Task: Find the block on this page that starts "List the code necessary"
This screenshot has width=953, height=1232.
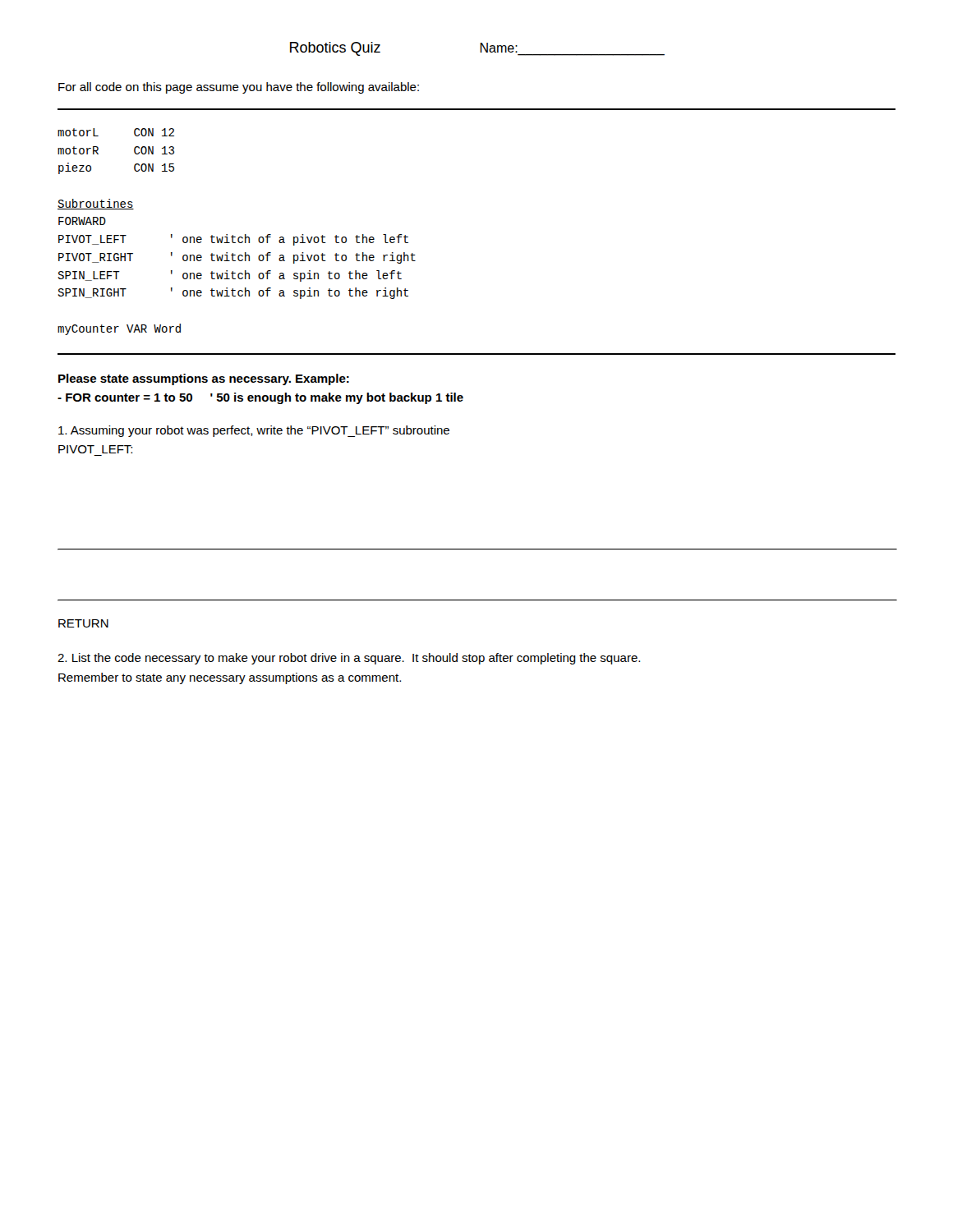Action: (349, 667)
